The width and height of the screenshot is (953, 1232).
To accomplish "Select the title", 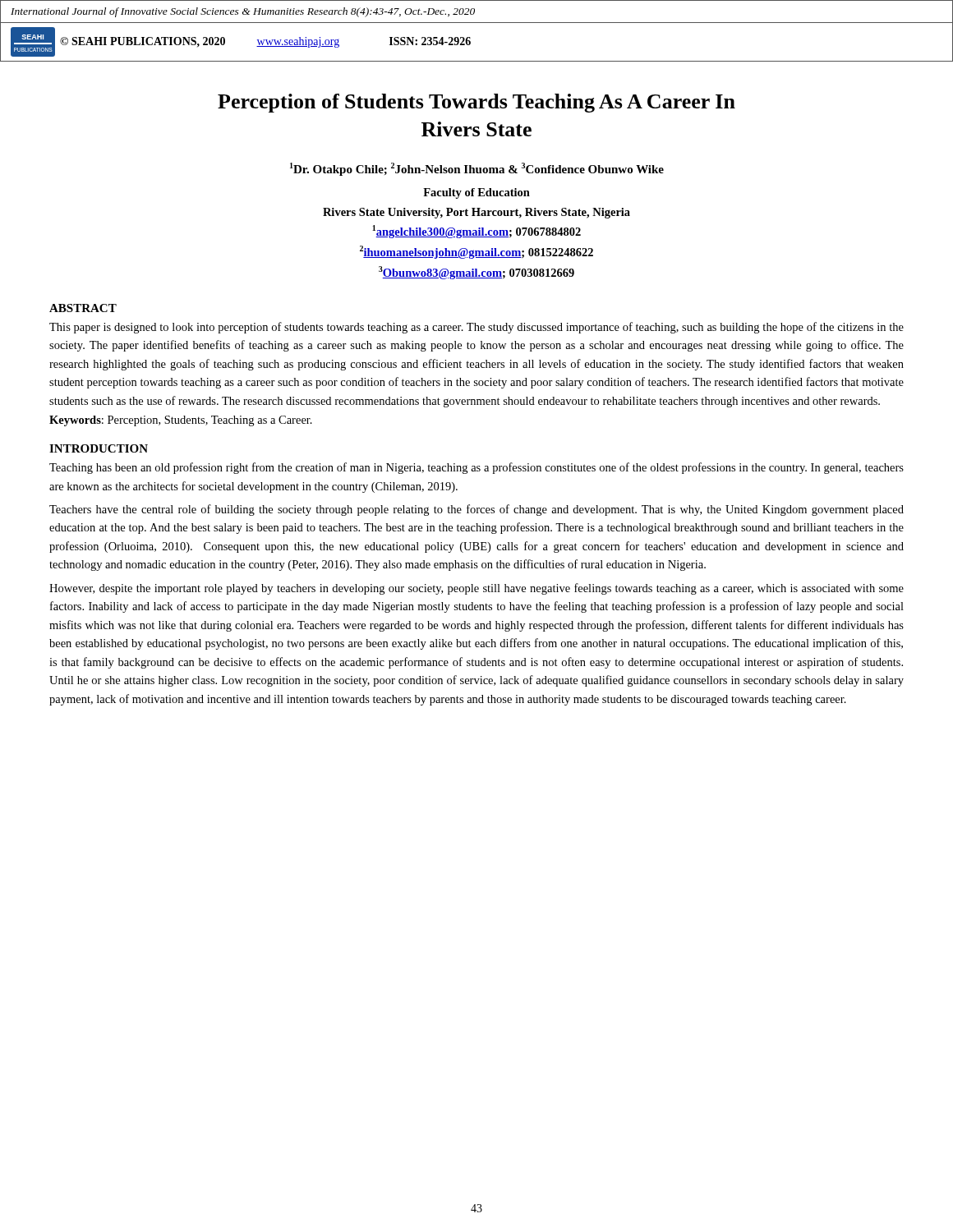I will [x=476, y=116].
